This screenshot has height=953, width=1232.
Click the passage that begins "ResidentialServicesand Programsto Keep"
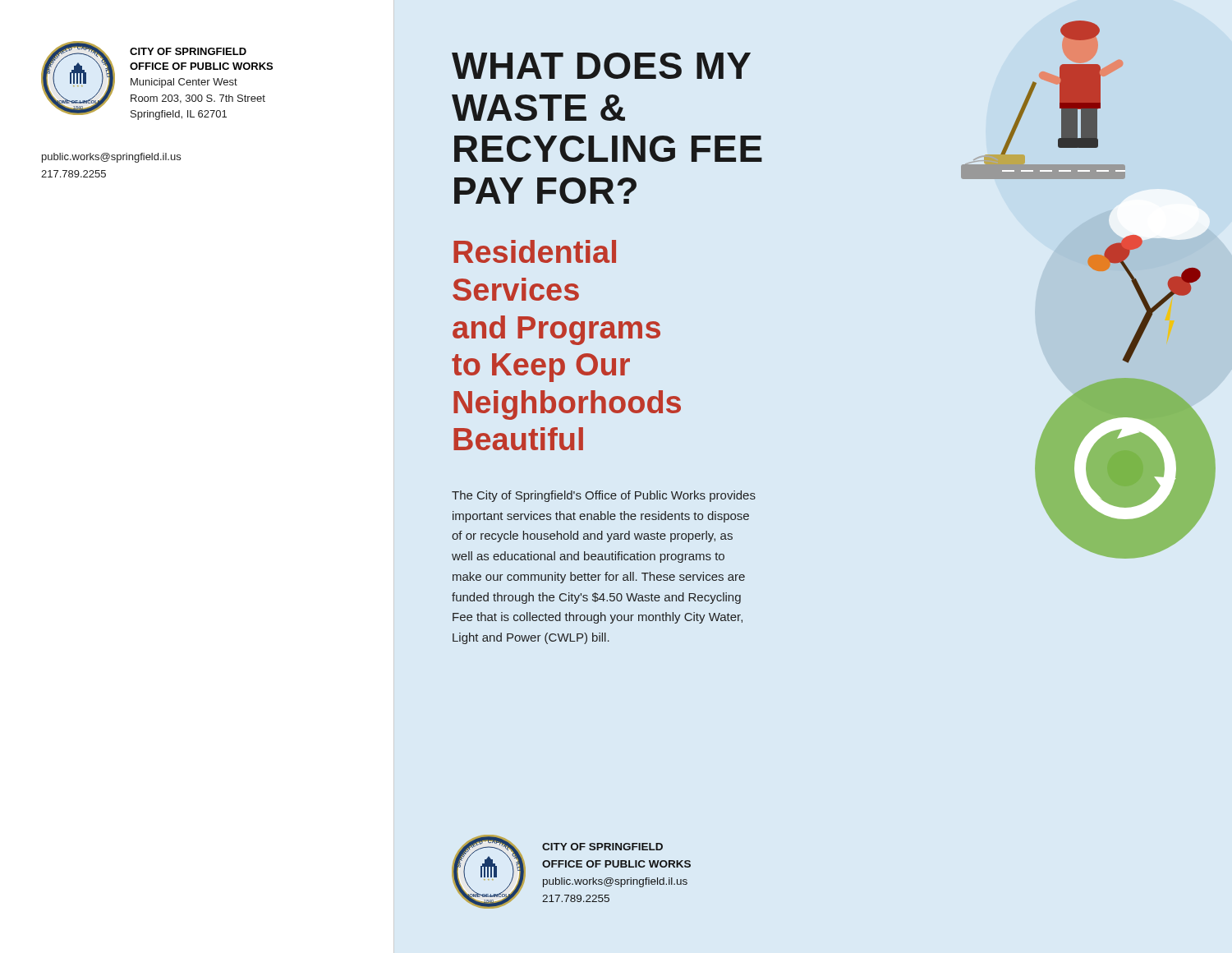(567, 346)
